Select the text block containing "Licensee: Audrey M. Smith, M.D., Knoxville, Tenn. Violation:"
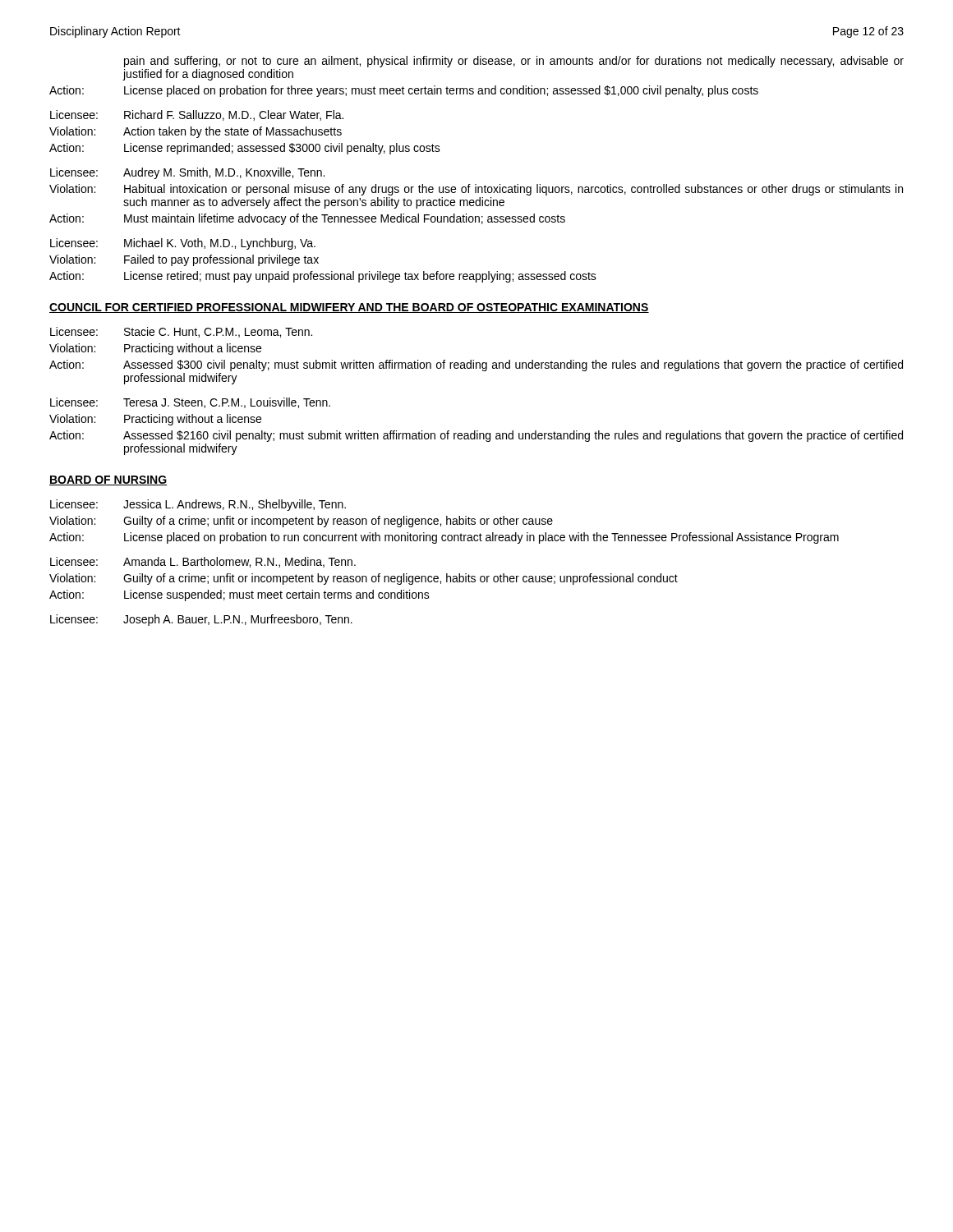Image resolution: width=953 pixels, height=1232 pixels. pos(476,196)
